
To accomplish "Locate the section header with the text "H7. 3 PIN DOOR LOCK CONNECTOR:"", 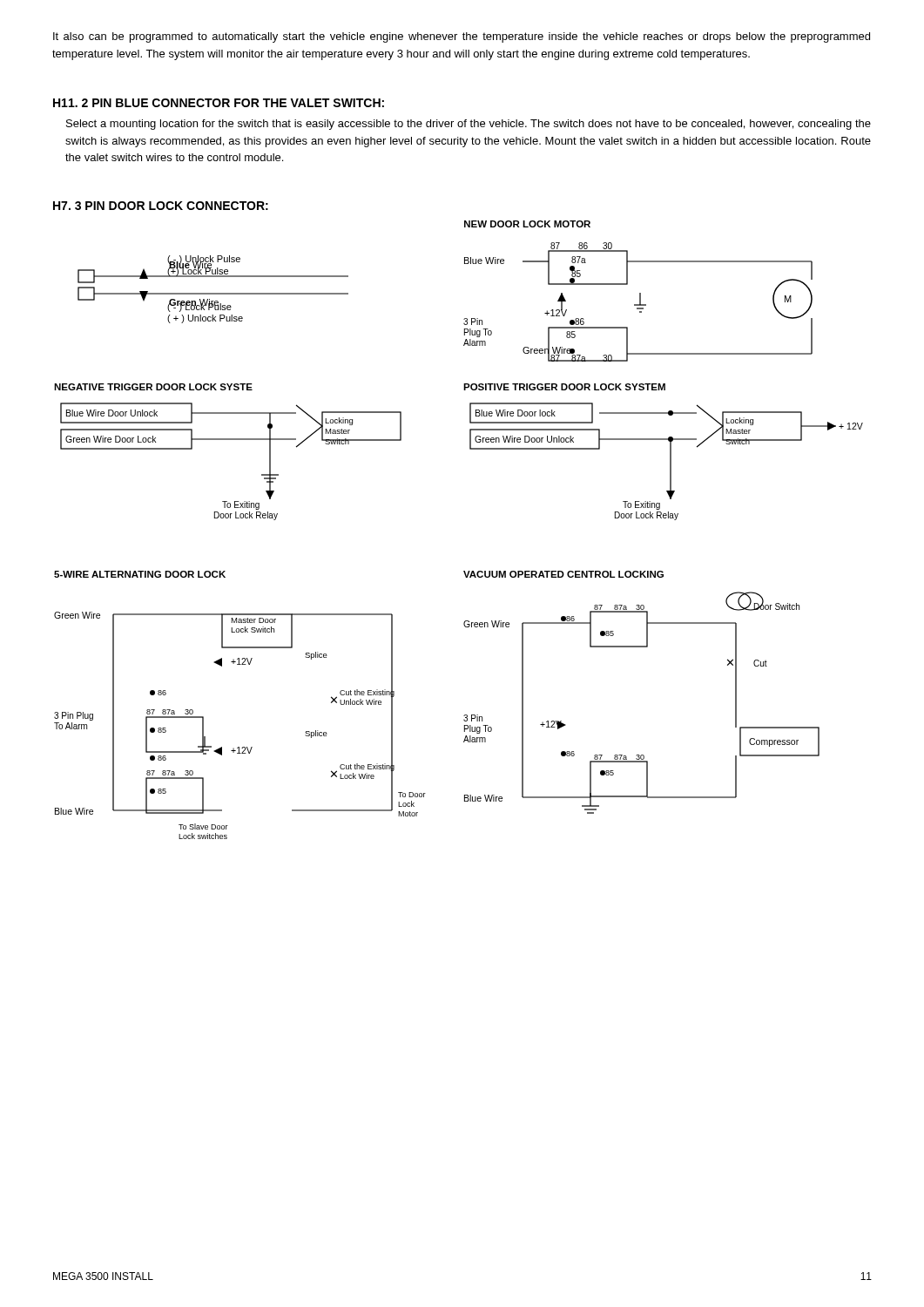I will (161, 206).
